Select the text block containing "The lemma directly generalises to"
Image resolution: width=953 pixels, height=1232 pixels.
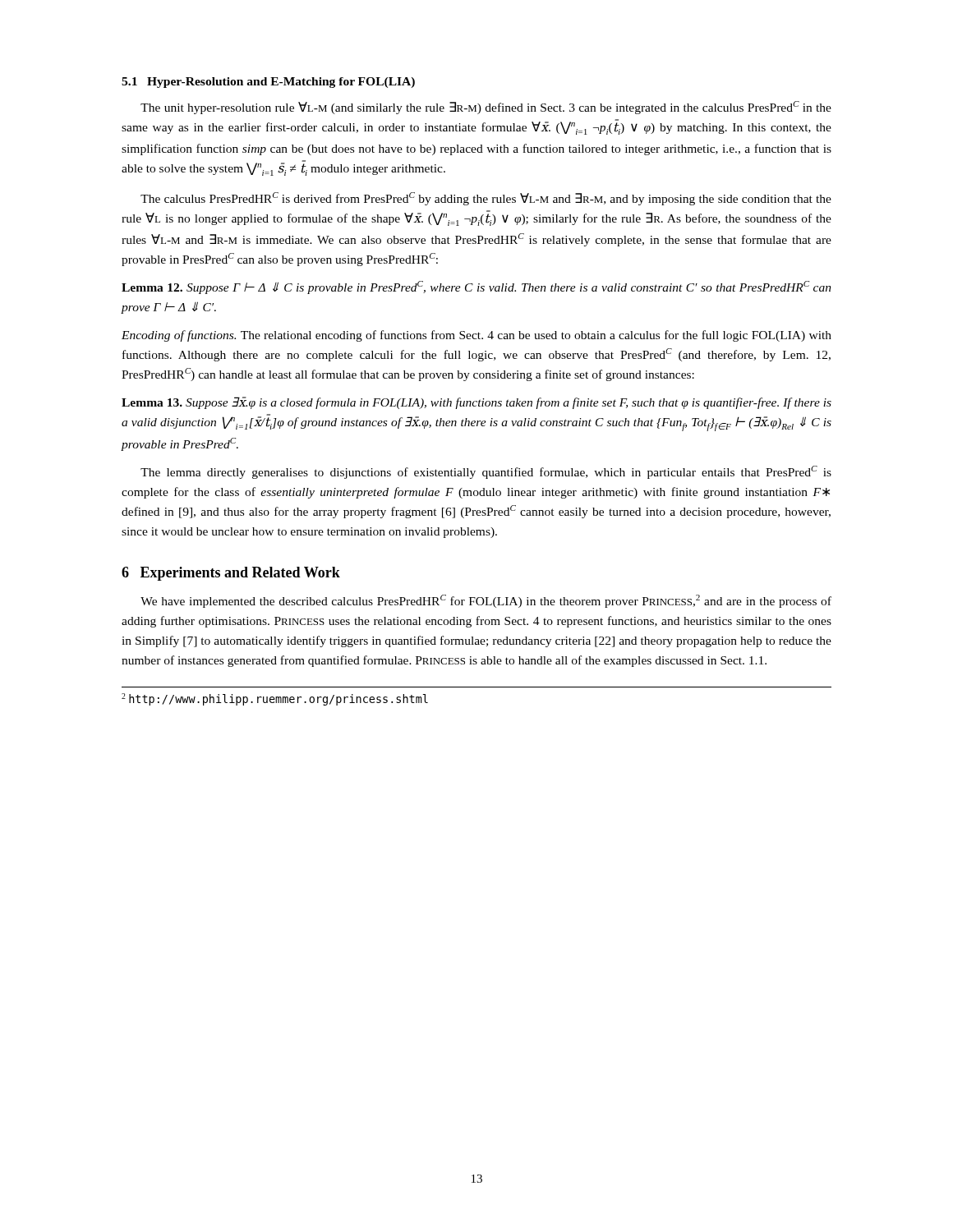click(x=476, y=500)
